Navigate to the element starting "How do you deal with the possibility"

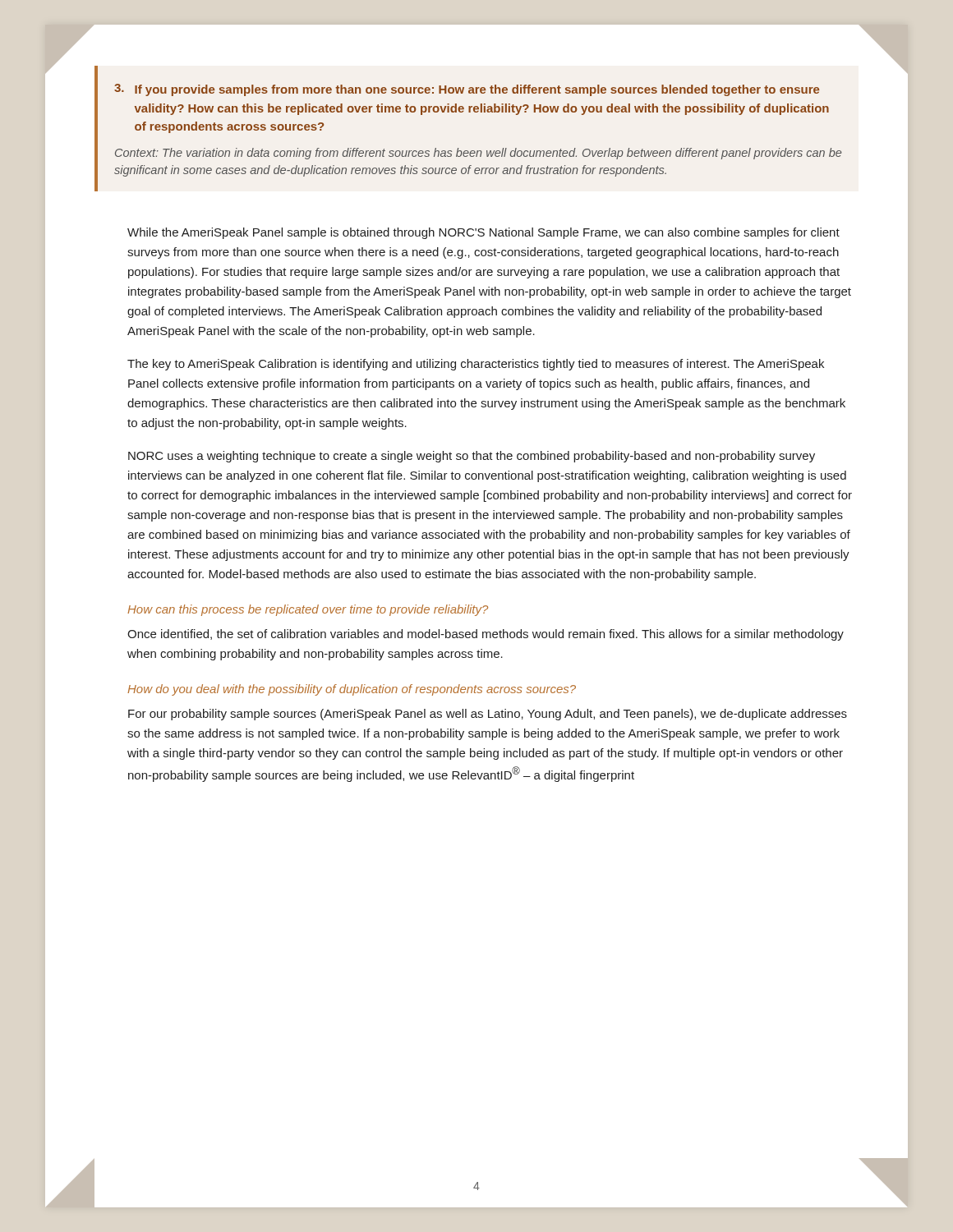[x=352, y=689]
